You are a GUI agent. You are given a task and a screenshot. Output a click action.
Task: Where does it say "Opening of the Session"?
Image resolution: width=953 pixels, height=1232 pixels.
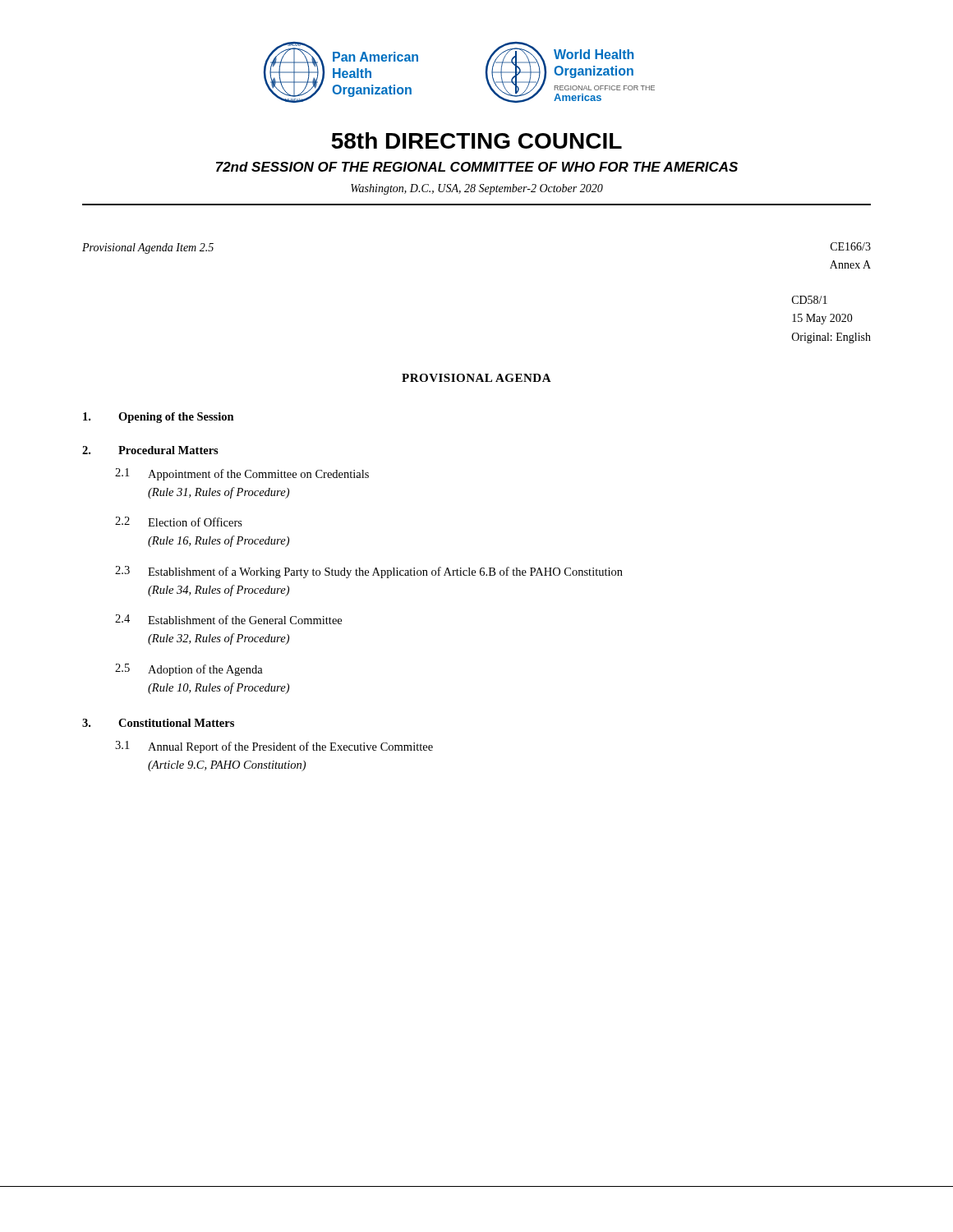(x=159, y=418)
